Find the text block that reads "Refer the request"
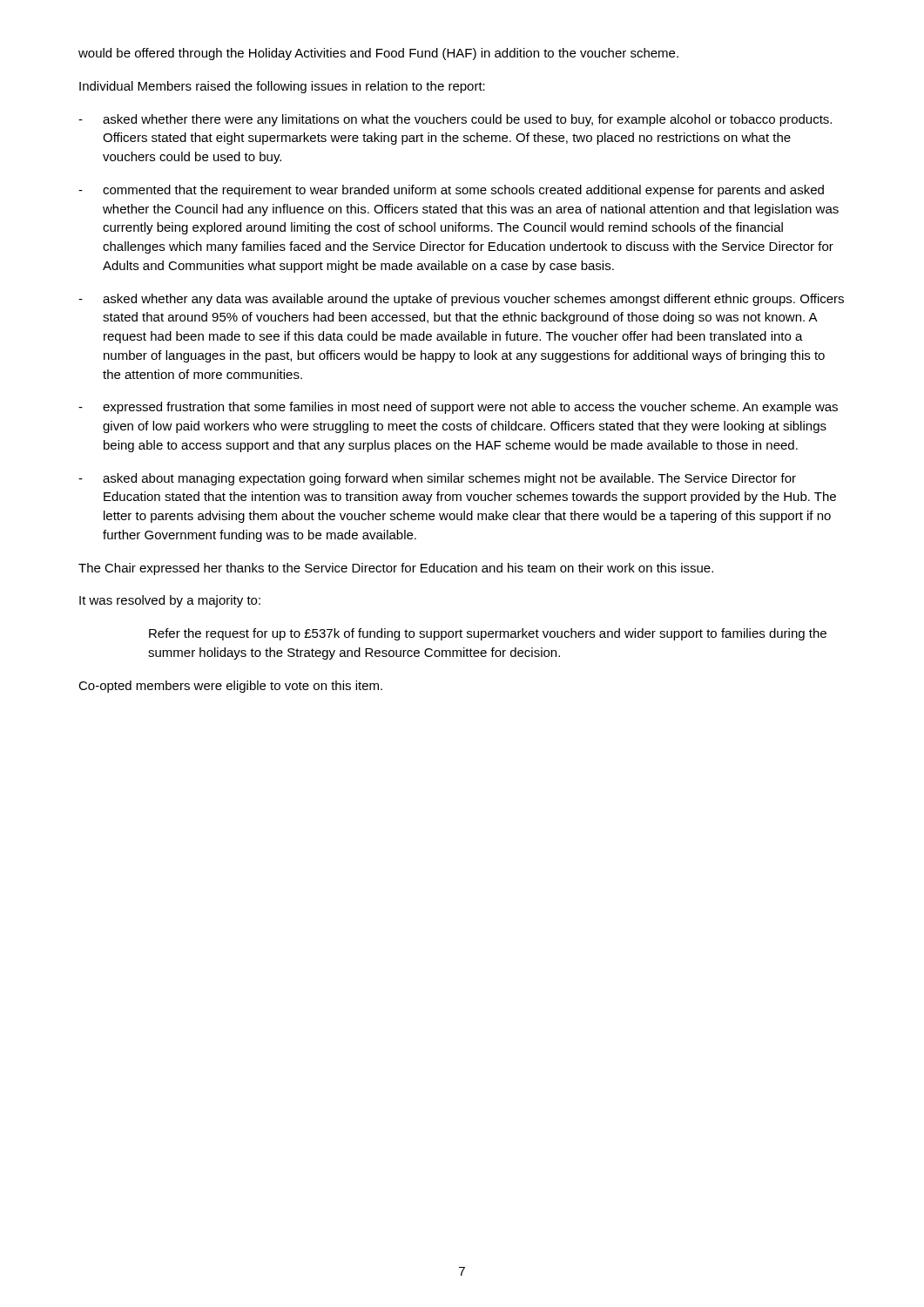The width and height of the screenshot is (924, 1307). coord(488,643)
